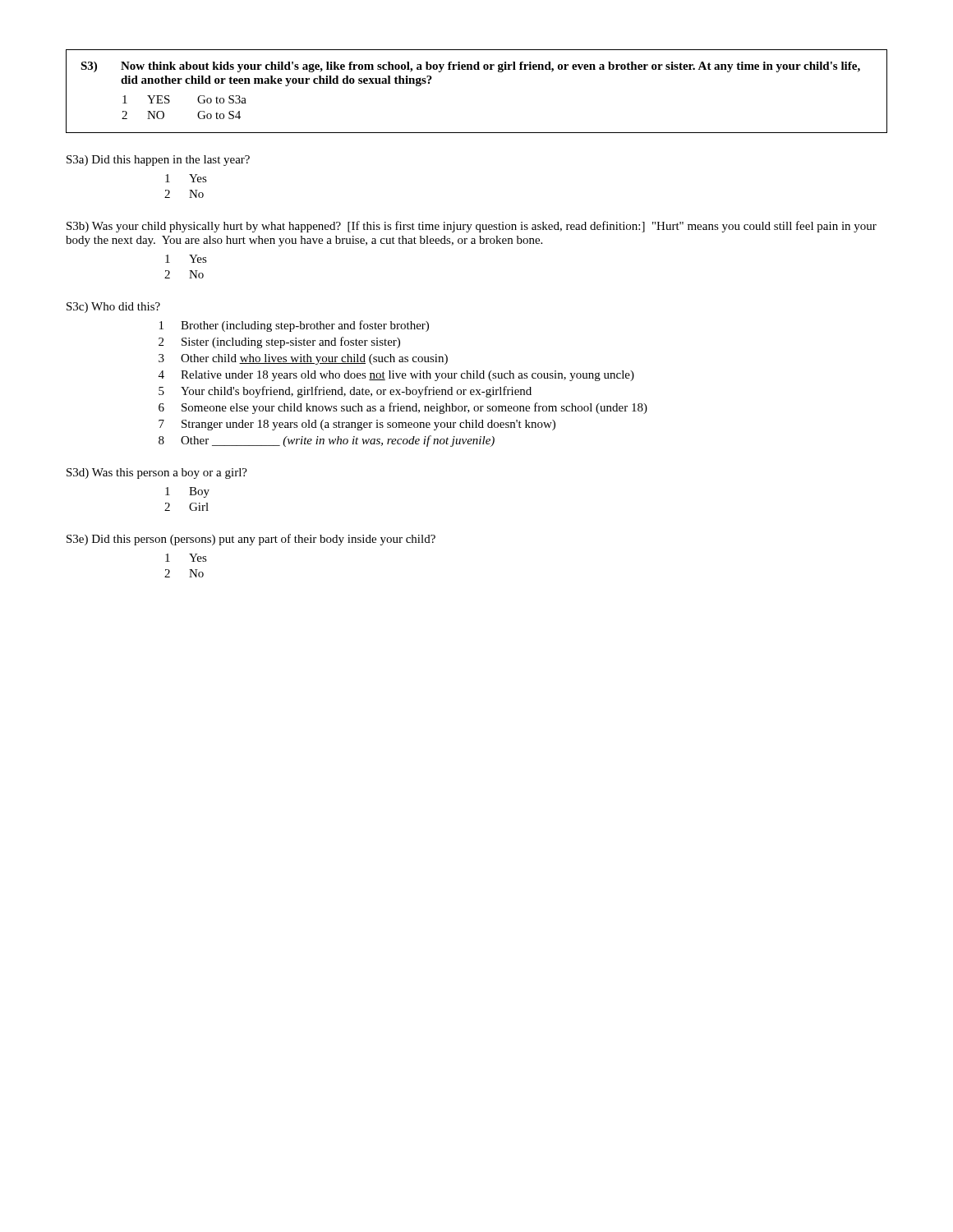
Task: Find the table
Action: pyautogui.click(x=476, y=91)
